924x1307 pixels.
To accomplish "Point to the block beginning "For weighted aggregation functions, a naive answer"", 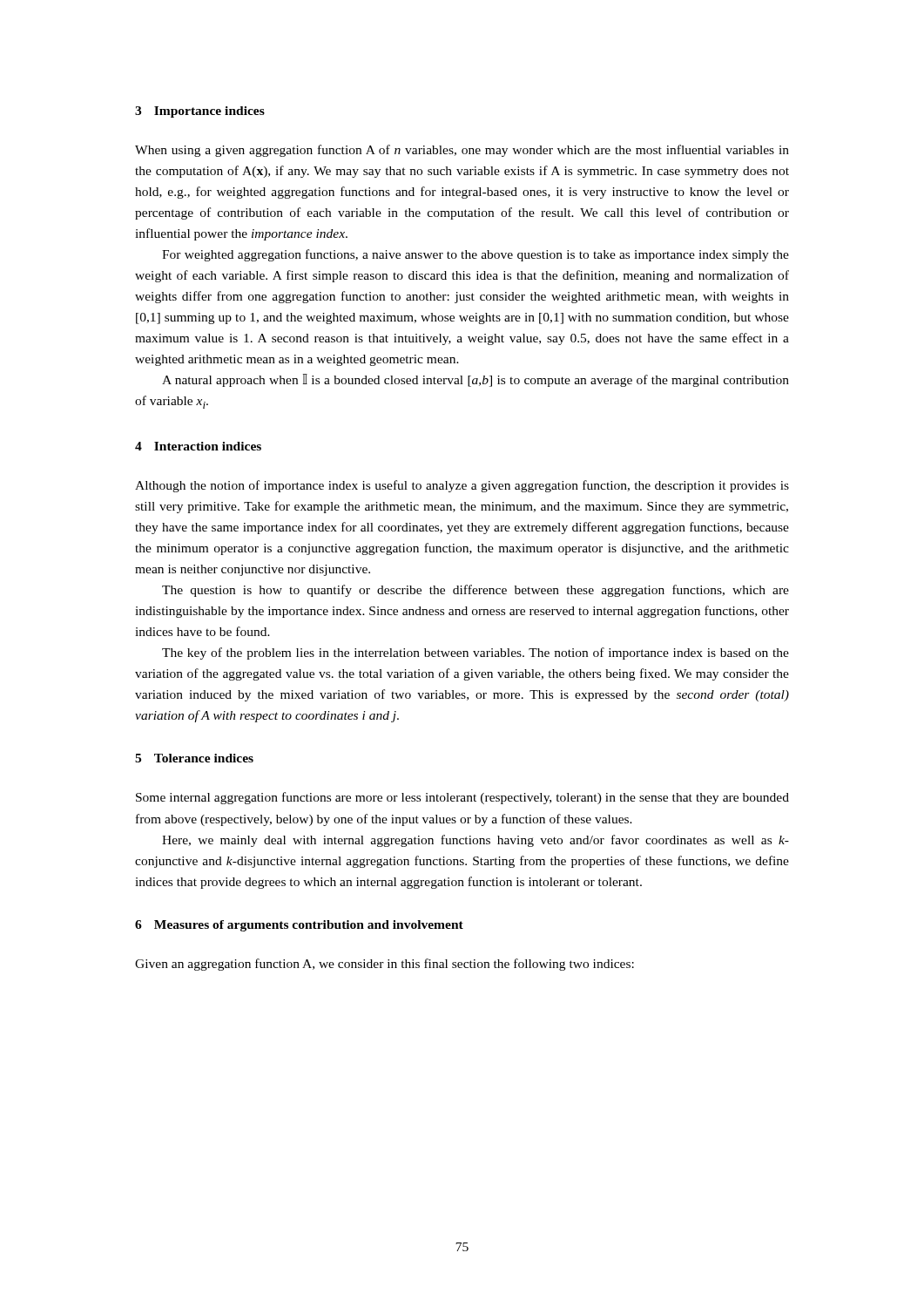I will [462, 307].
